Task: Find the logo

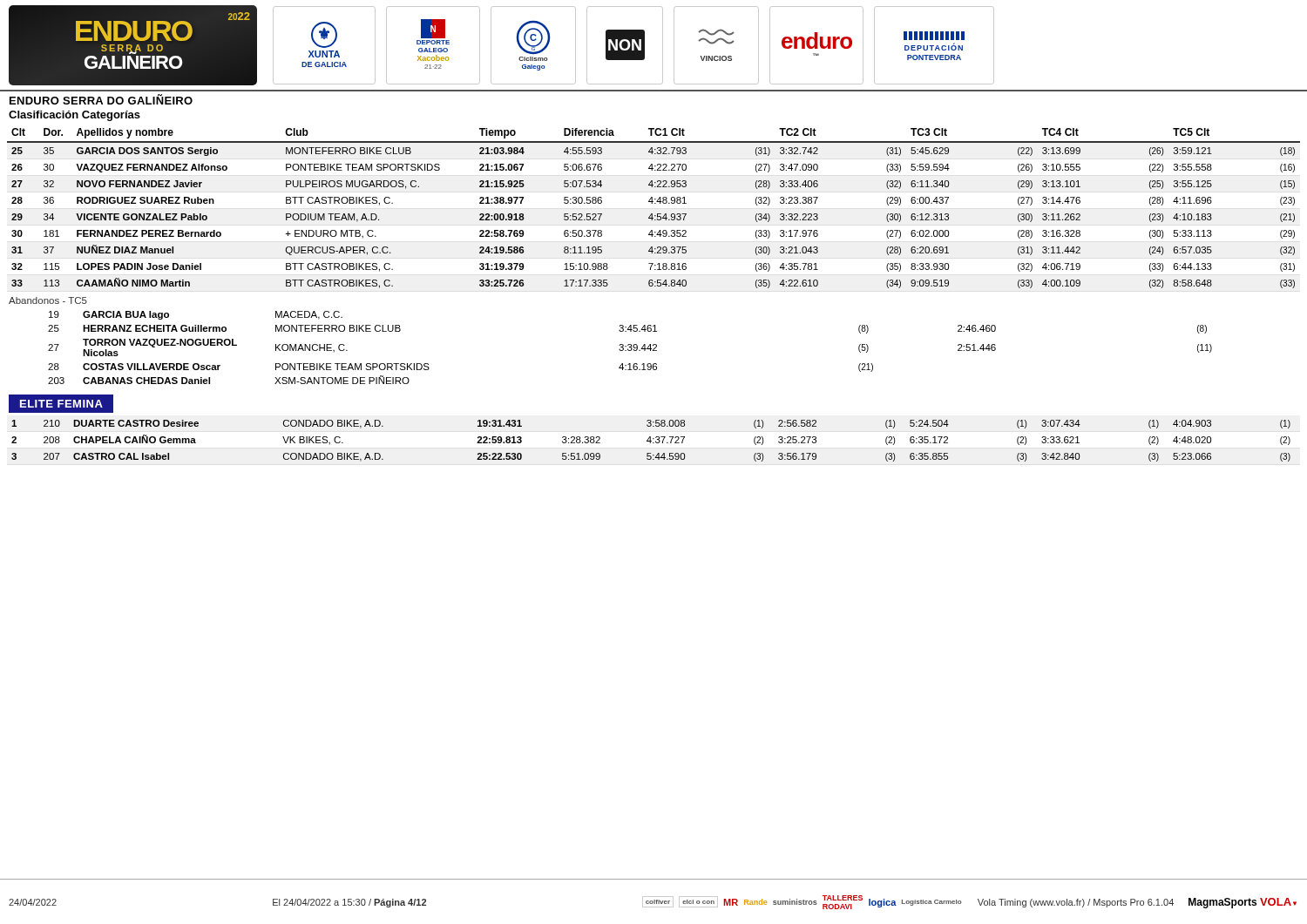Action: point(654,46)
